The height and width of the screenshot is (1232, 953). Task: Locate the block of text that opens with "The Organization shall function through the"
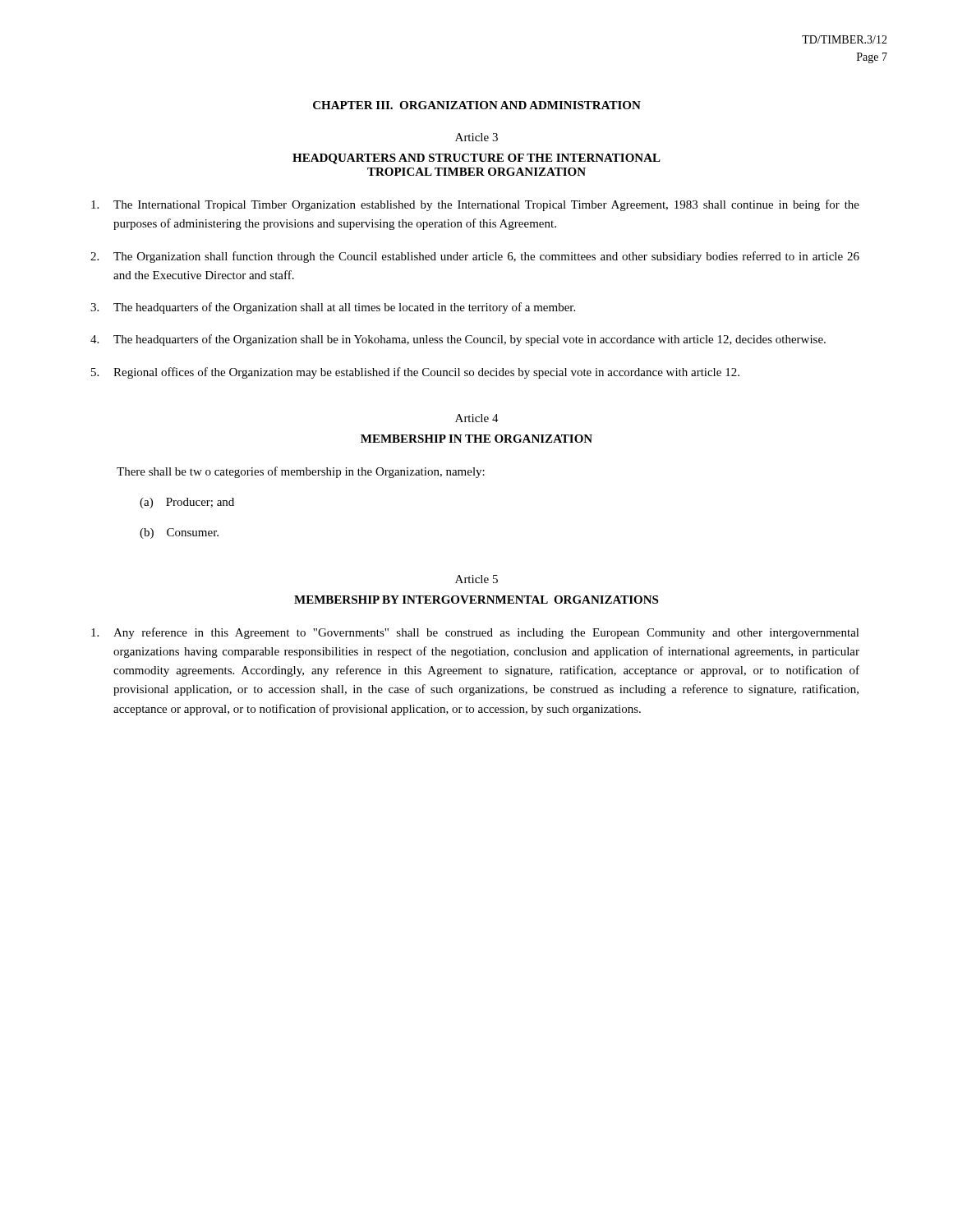point(475,266)
